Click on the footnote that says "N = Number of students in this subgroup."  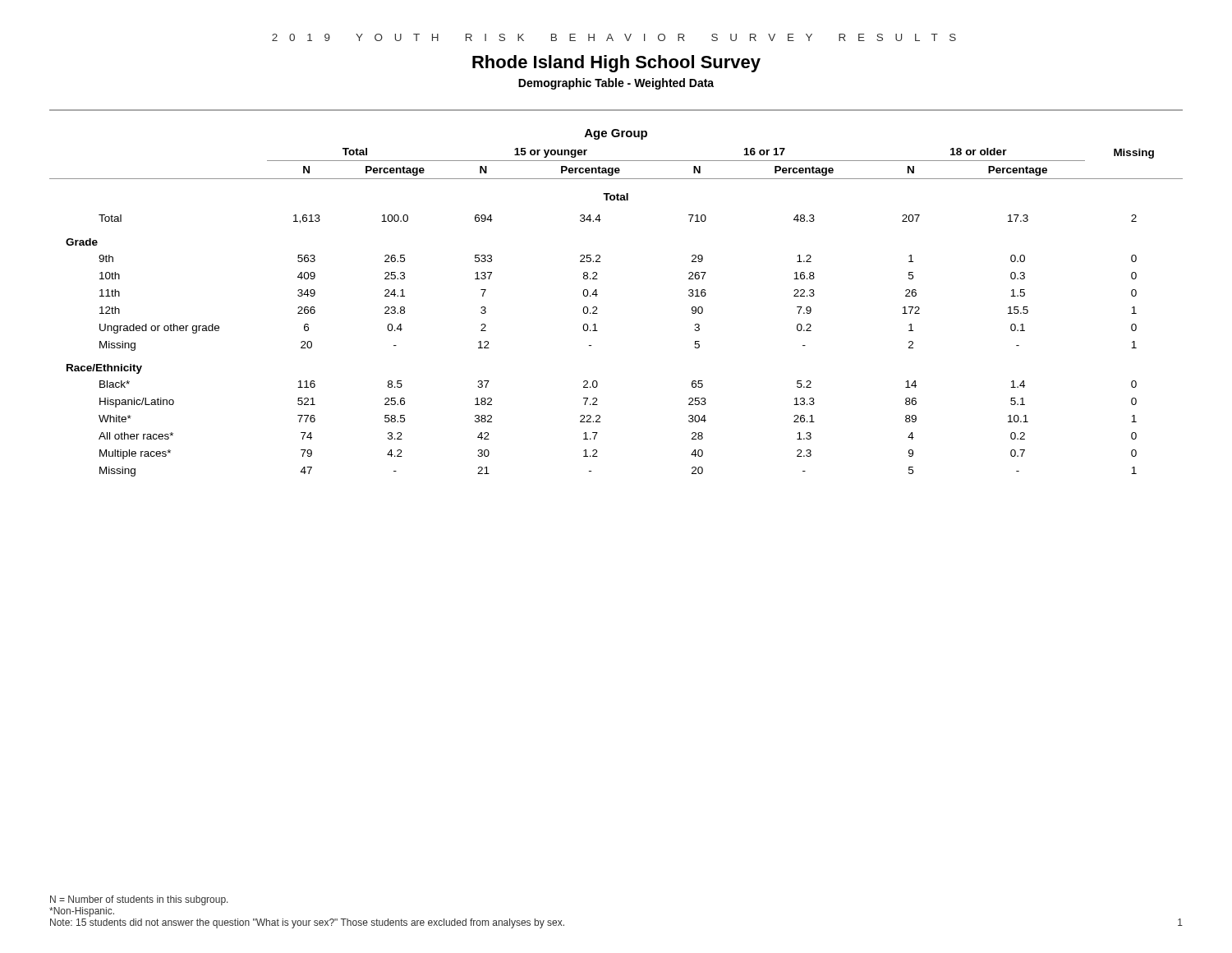point(307,911)
